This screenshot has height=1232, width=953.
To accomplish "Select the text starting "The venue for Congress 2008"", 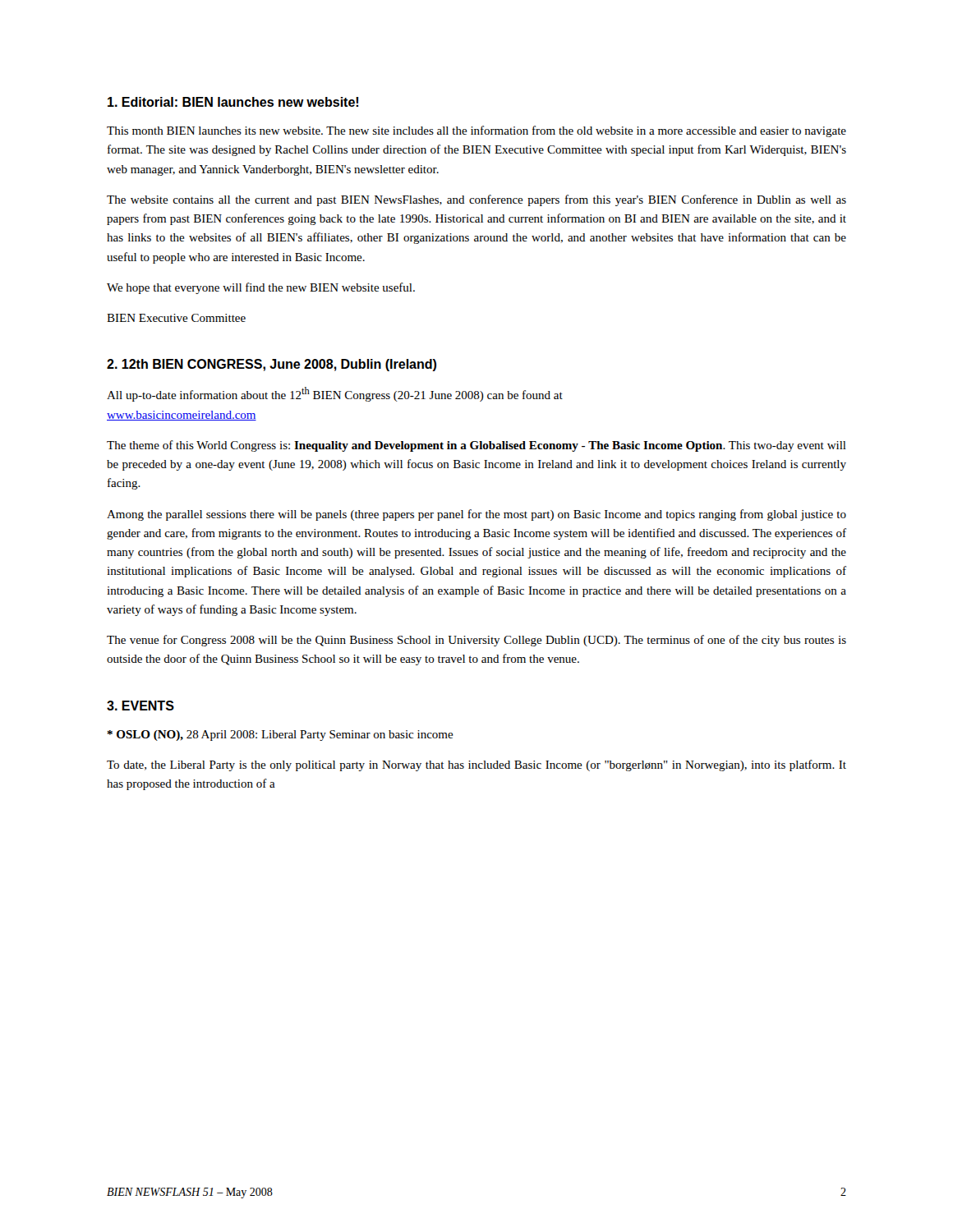I will click(476, 649).
